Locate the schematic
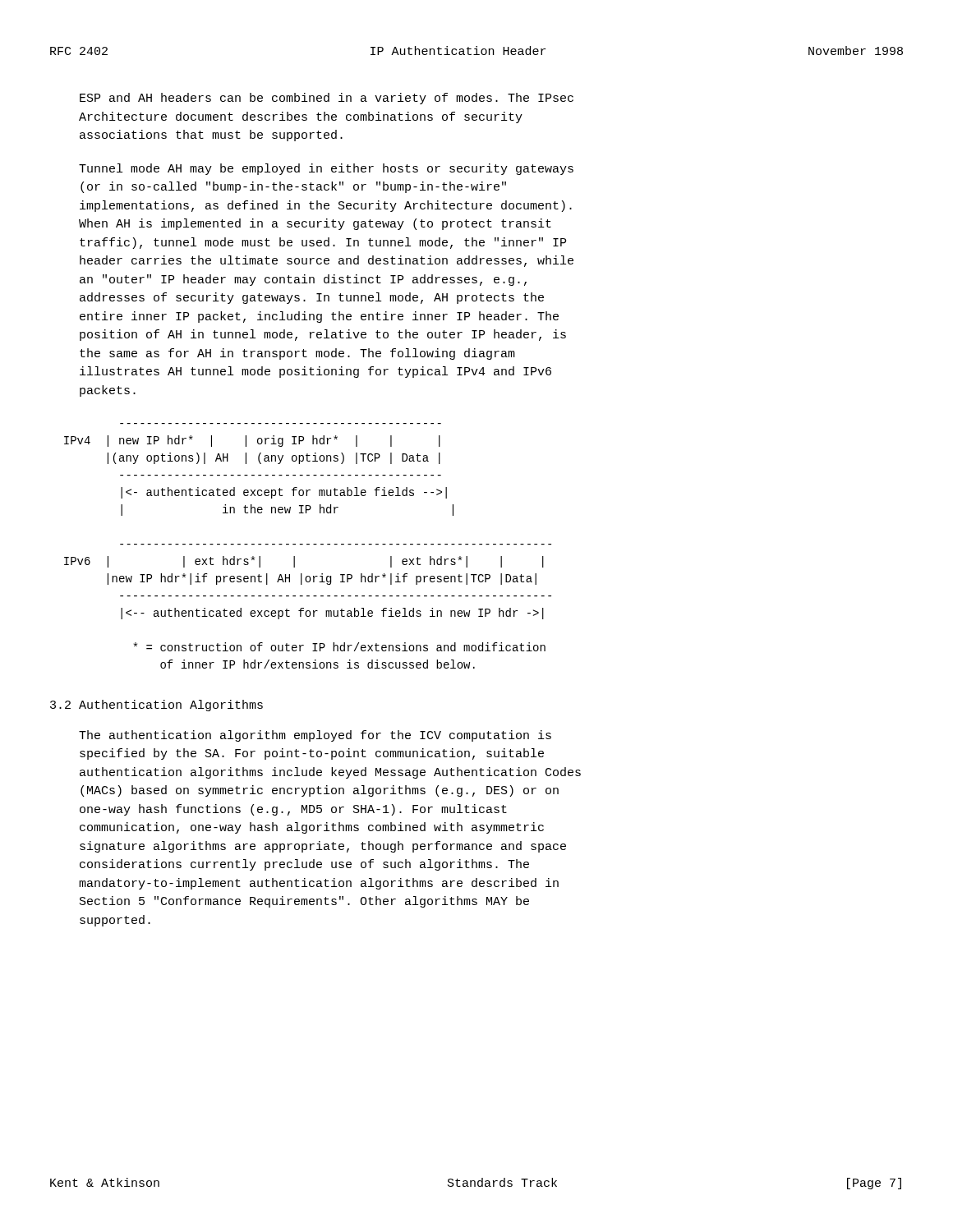Image resolution: width=953 pixels, height=1232 pixels. pyautogui.click(x=476, y=545)
